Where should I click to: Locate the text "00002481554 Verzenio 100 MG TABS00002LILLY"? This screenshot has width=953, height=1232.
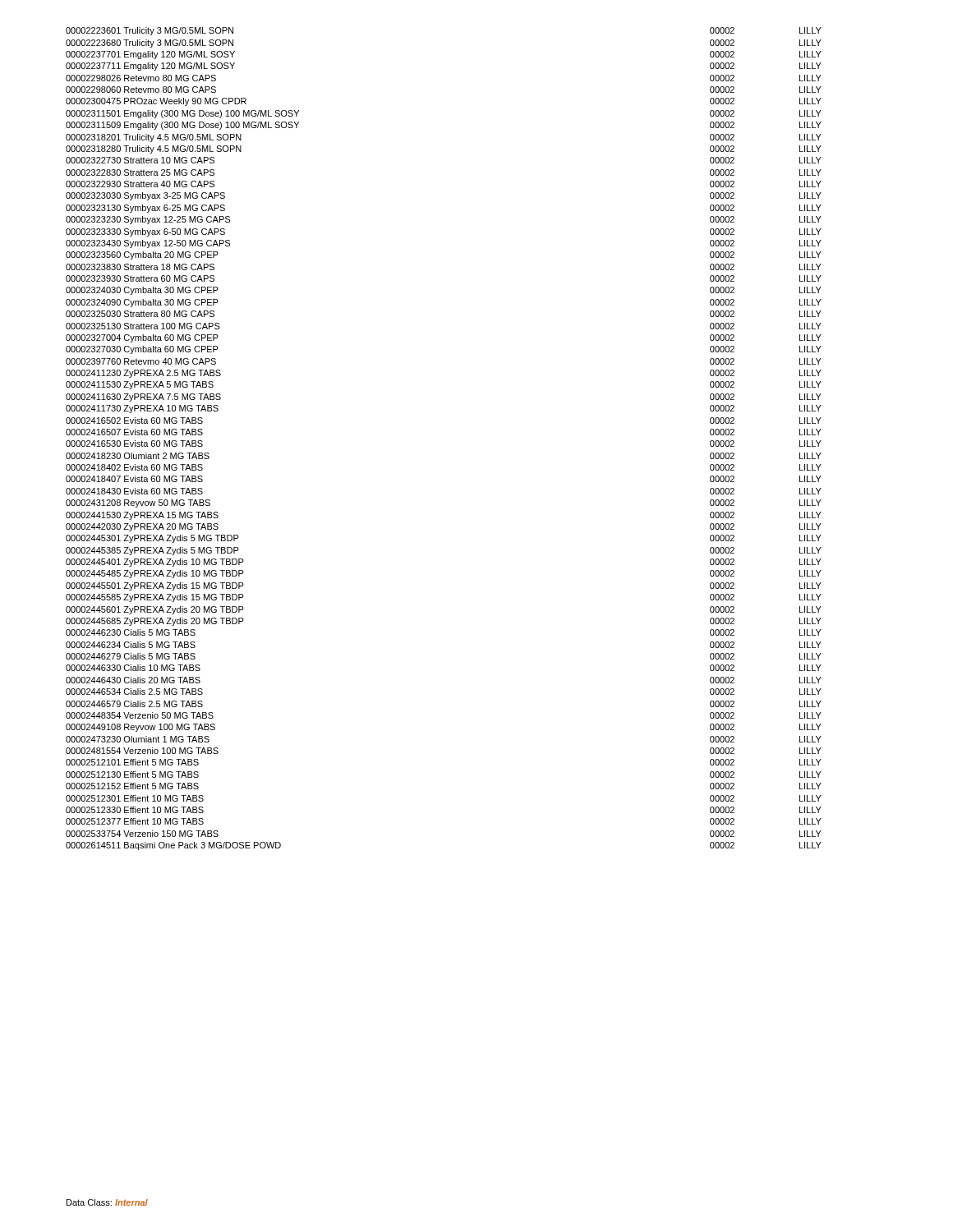pos(140,750)
